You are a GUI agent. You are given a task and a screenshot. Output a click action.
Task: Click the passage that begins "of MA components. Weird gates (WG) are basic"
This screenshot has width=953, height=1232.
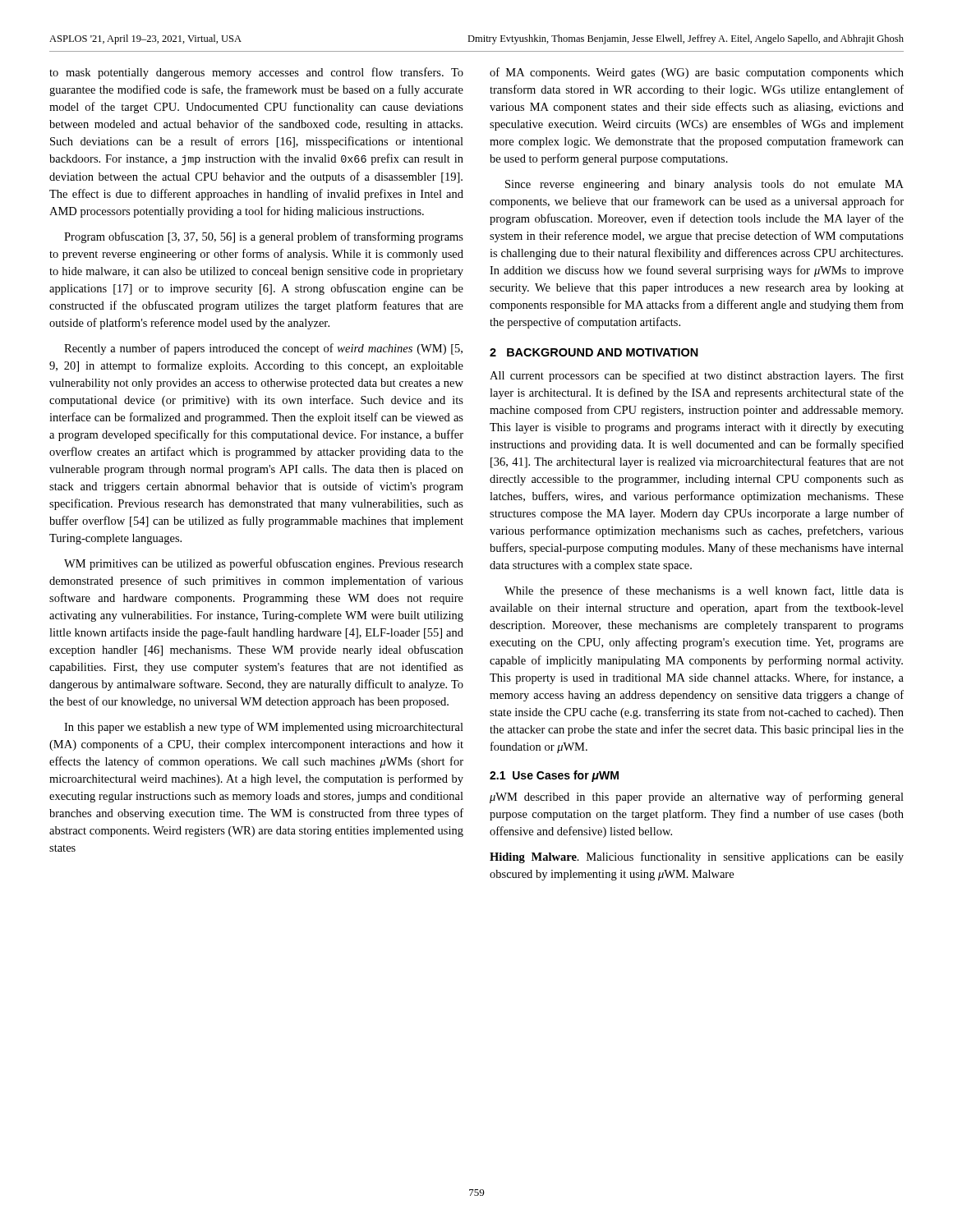[x=697, y=116]
